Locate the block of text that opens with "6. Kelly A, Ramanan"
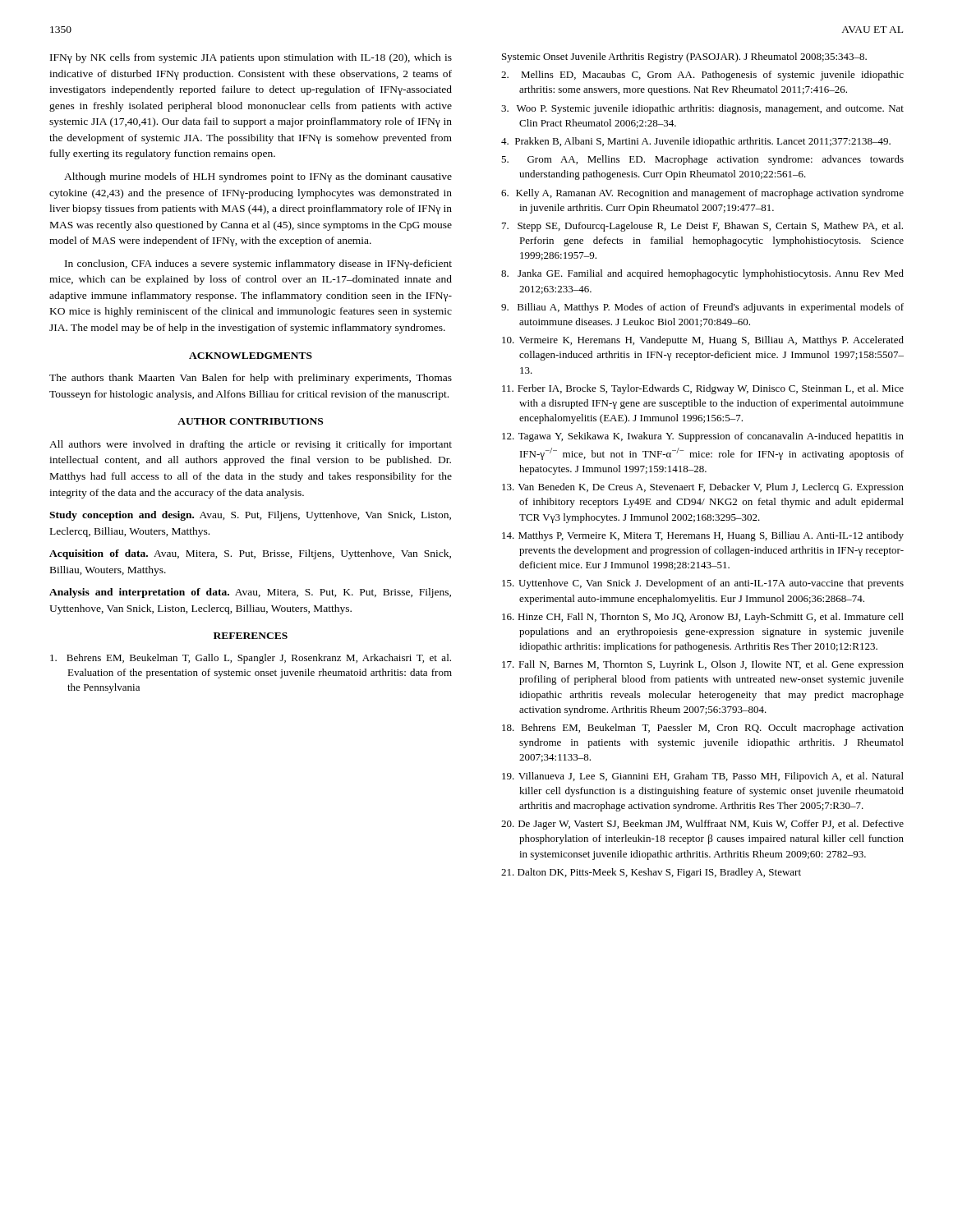This screenshot has width=953, height=1232. click(702, 200)
